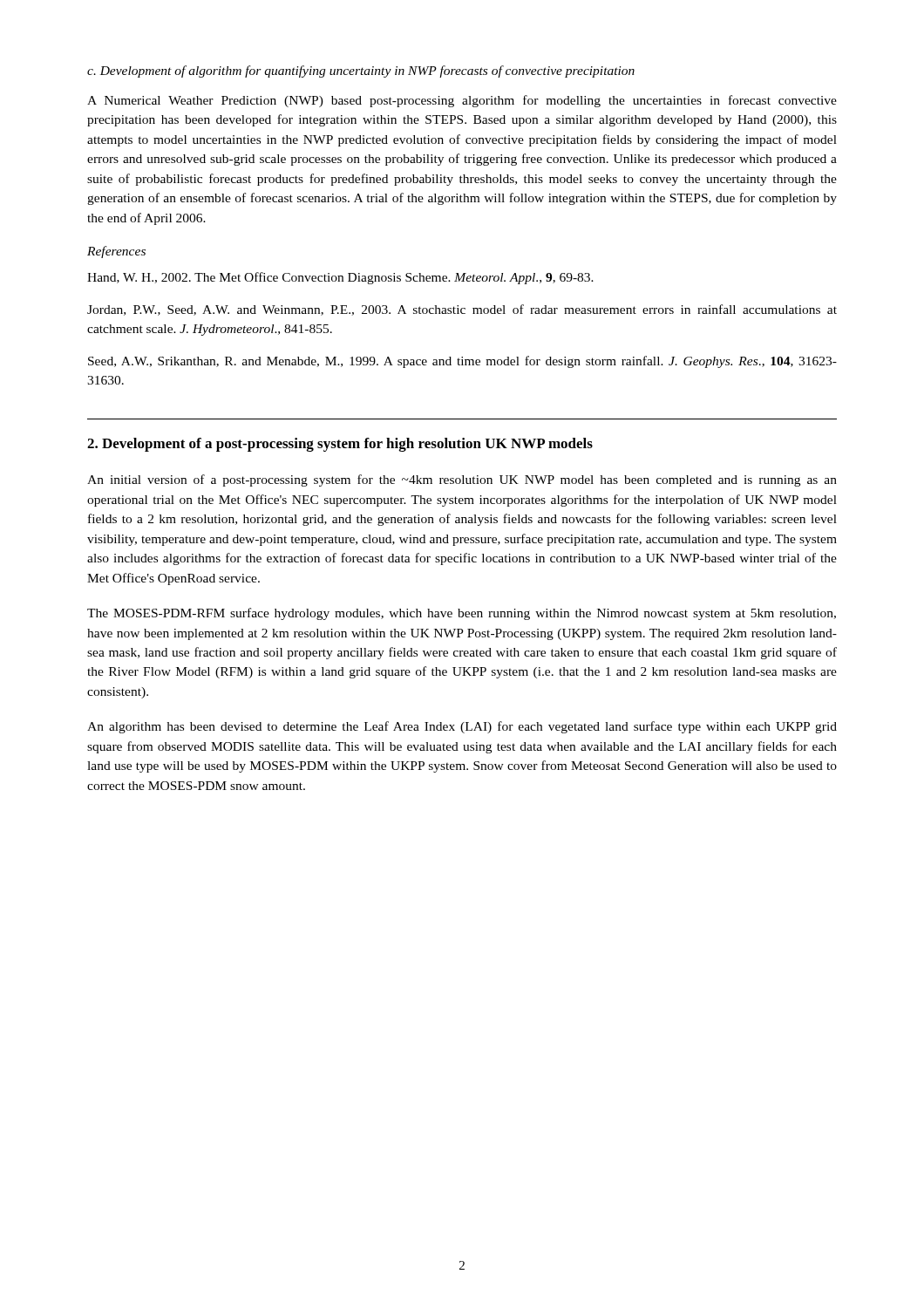Point to the passage starting "Seed, A.W., Srikanthan,"
The height and width of the screenshot is (1308, 924).
click(x=462, y=371)
